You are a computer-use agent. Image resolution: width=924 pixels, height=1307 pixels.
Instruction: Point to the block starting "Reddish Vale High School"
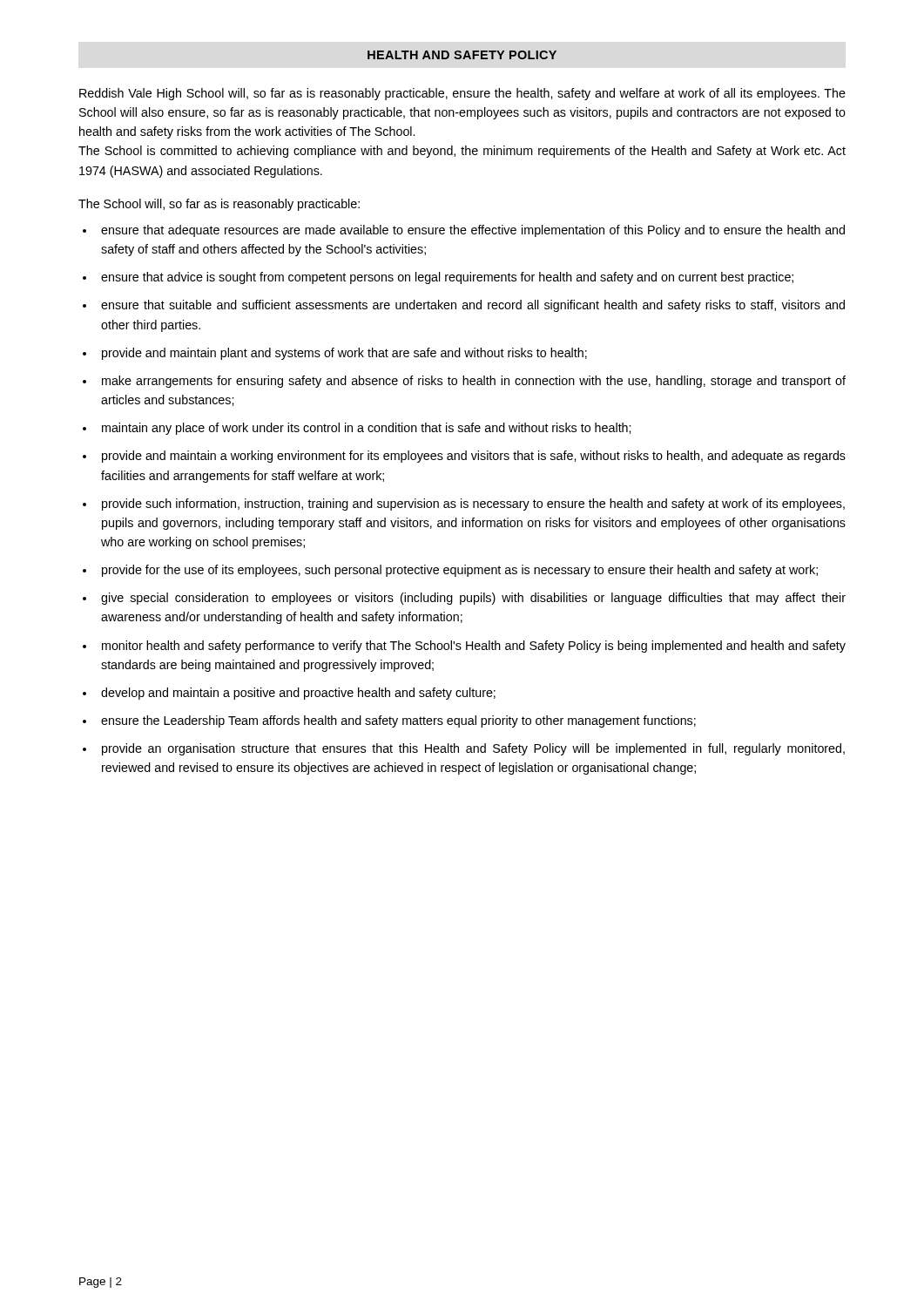click(462, 94)
